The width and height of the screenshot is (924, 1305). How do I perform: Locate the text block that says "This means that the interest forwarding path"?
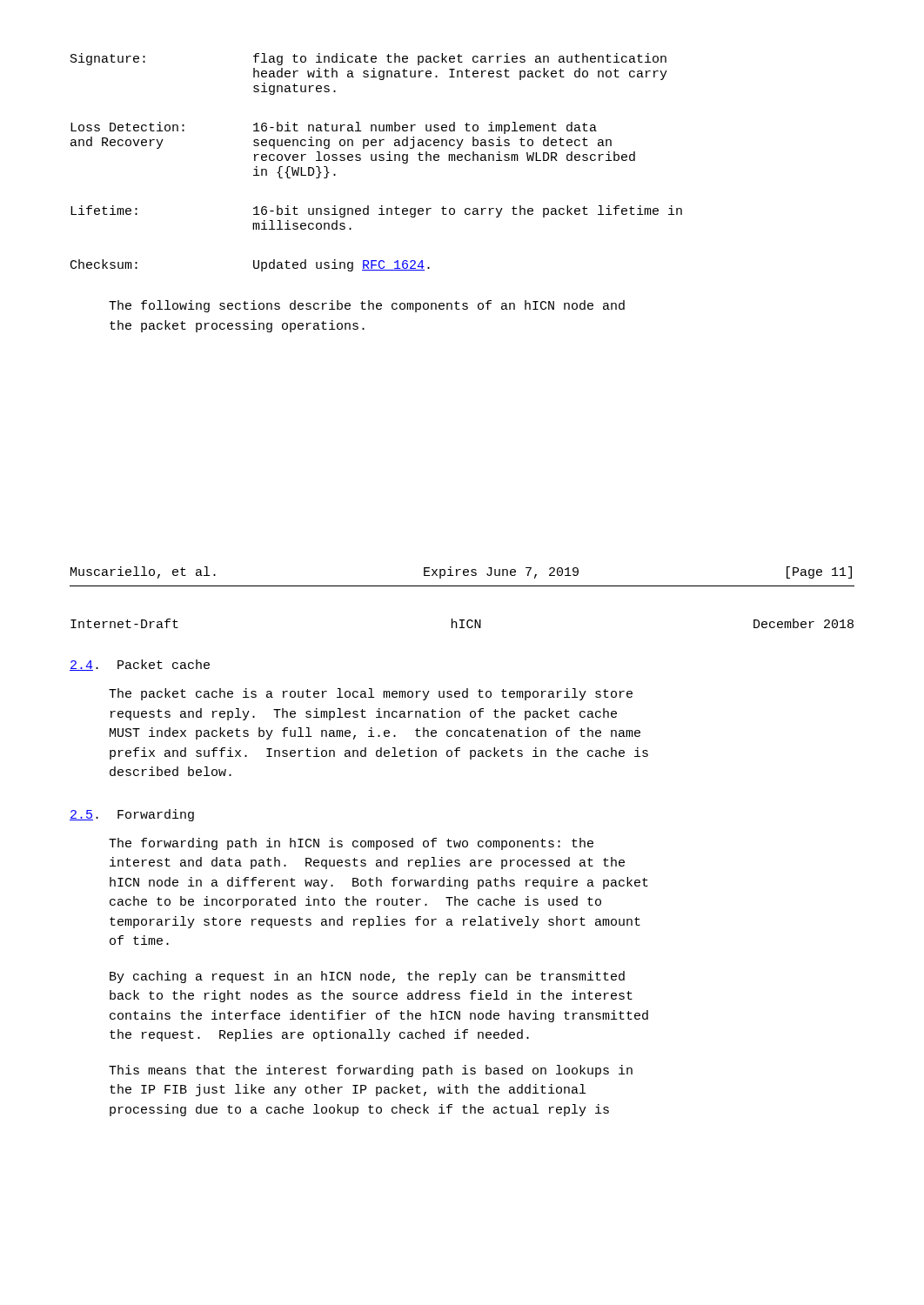click(371, 1091)
